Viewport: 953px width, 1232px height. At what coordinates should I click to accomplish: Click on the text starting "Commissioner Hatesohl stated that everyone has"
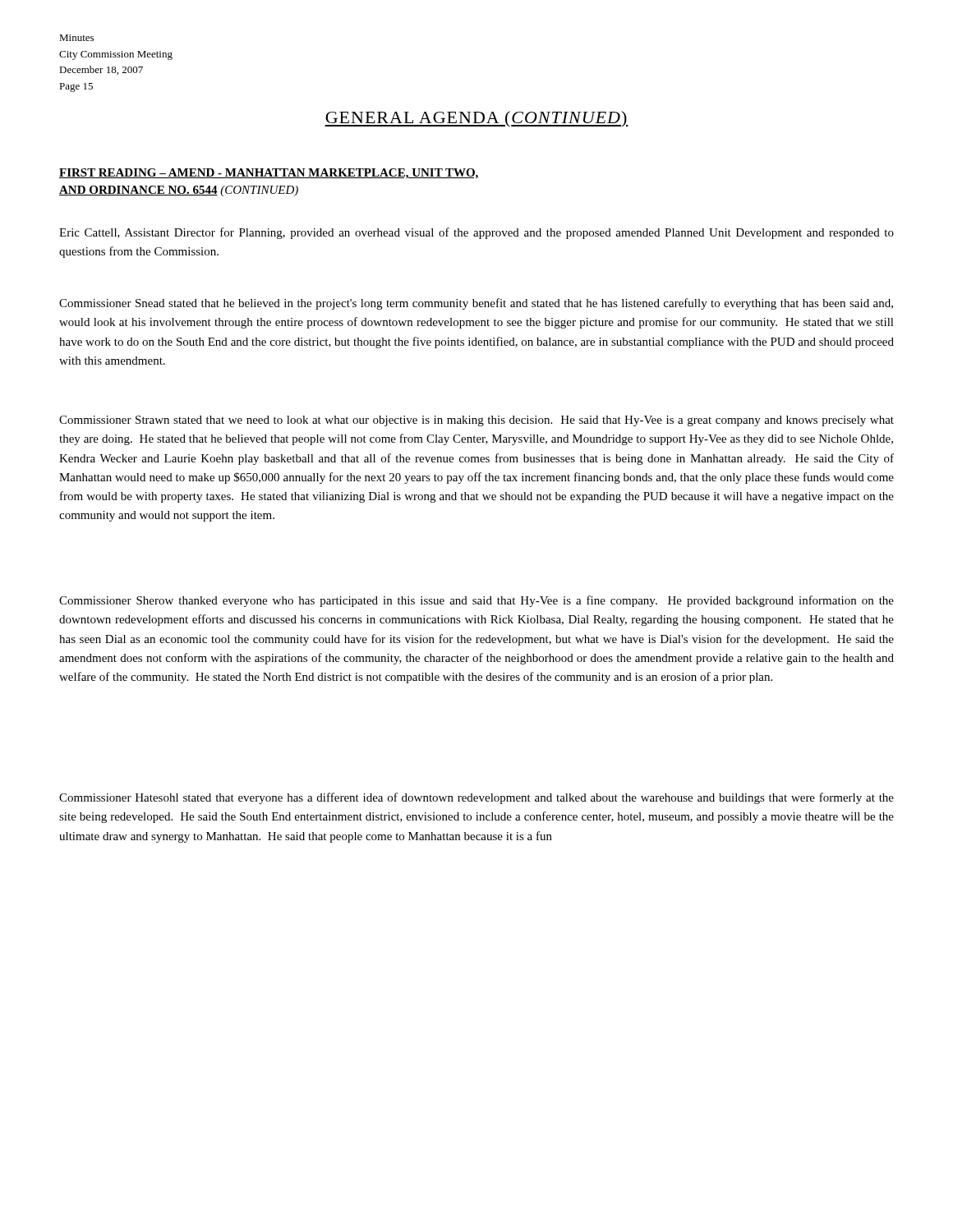[476, 817]
